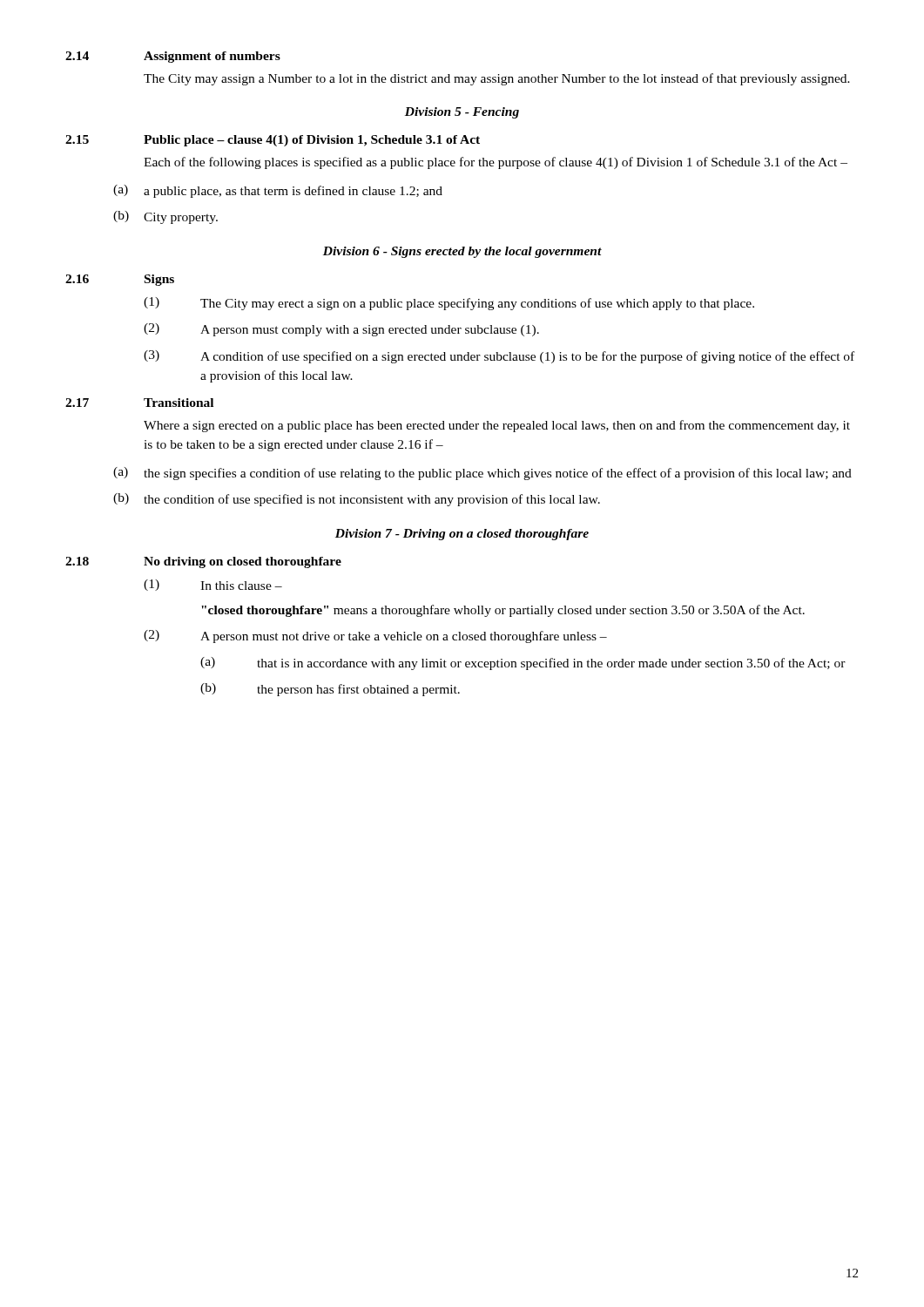Click on the list item that reads "(b) the condition of use"
Screen dimensions: 1307x924
pyautogui.click(x=462, y=500)
